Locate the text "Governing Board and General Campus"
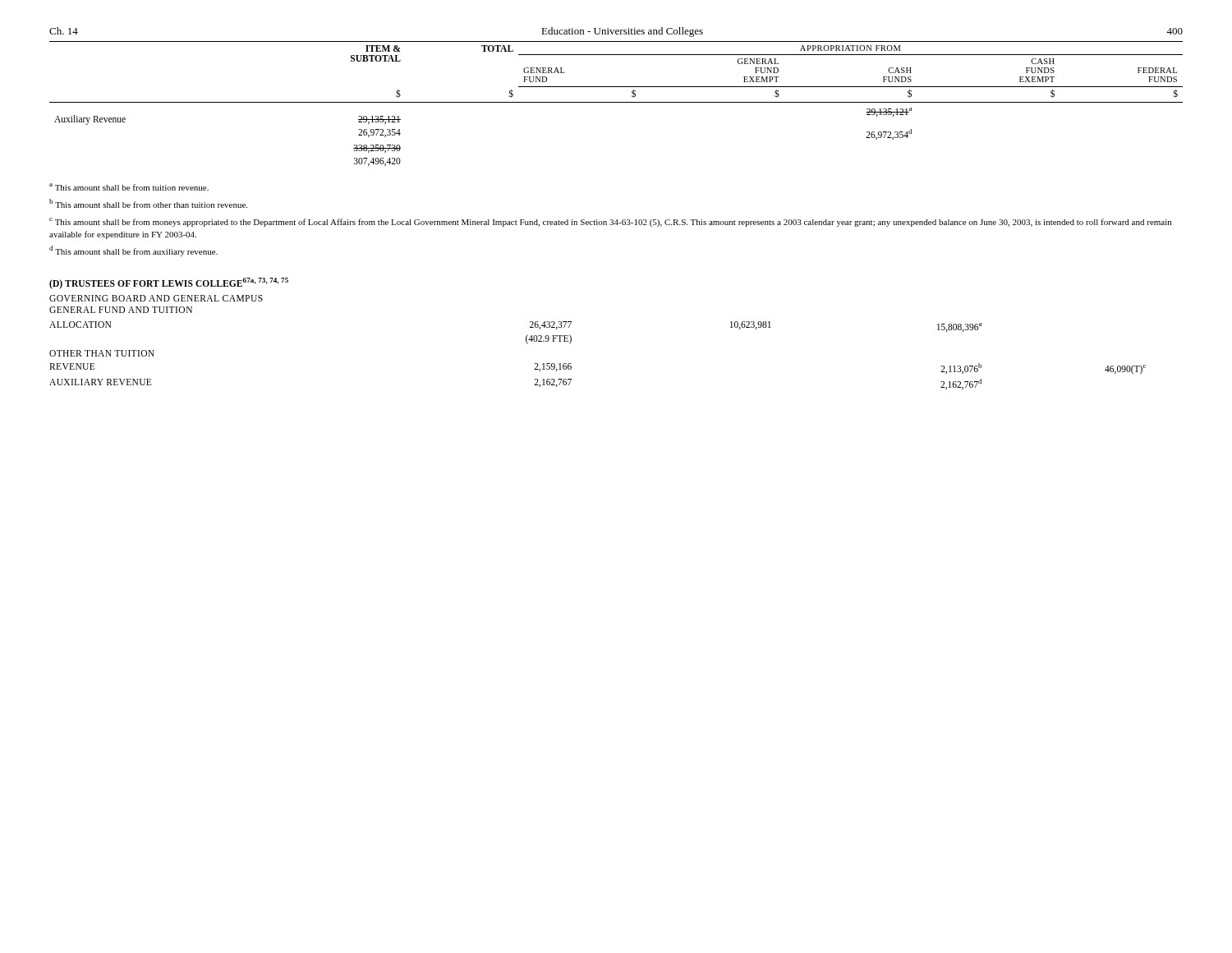The image size is (1232, 953). click(156, 298)
